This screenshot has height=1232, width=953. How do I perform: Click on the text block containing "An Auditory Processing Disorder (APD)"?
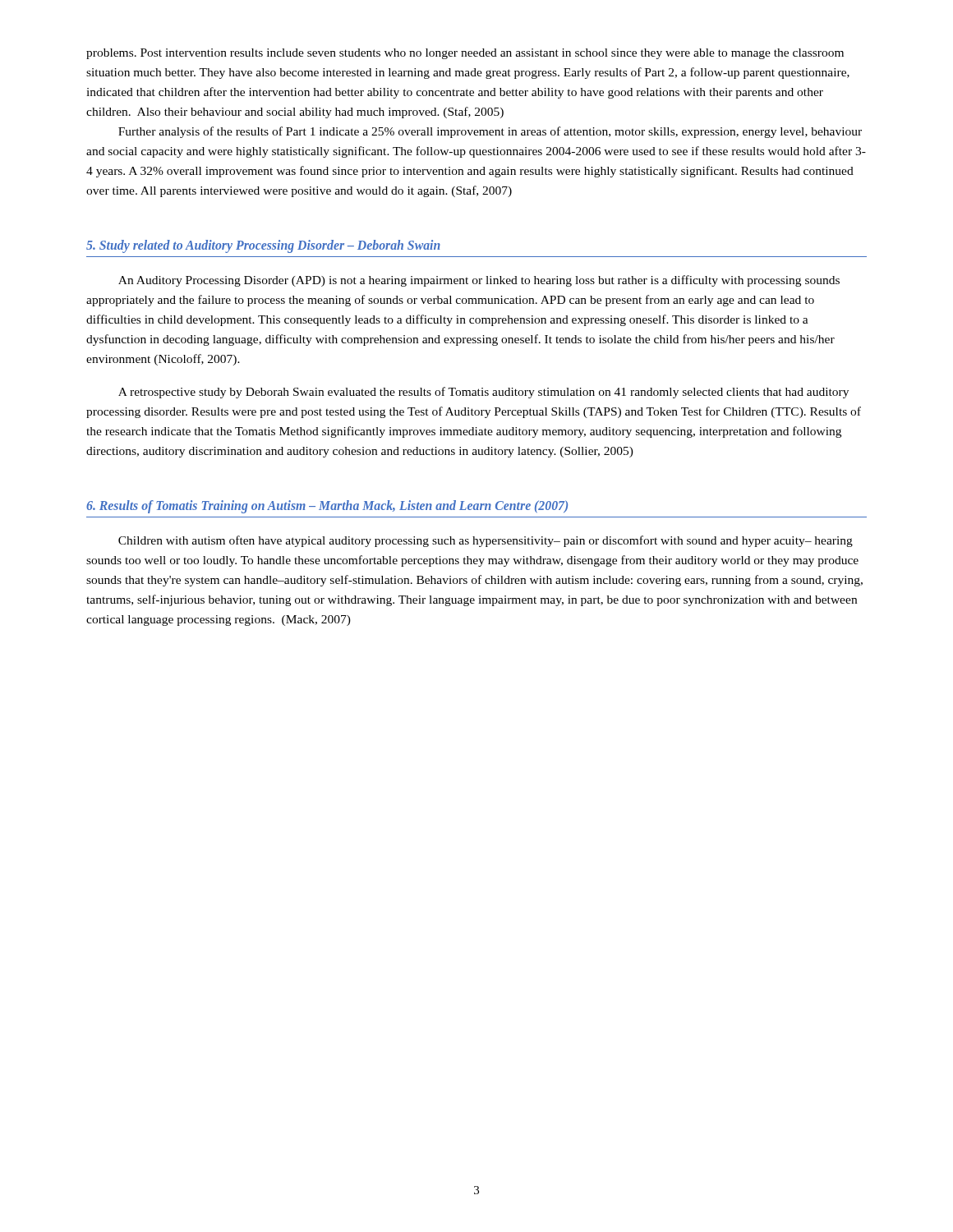[x=476, y=320]
